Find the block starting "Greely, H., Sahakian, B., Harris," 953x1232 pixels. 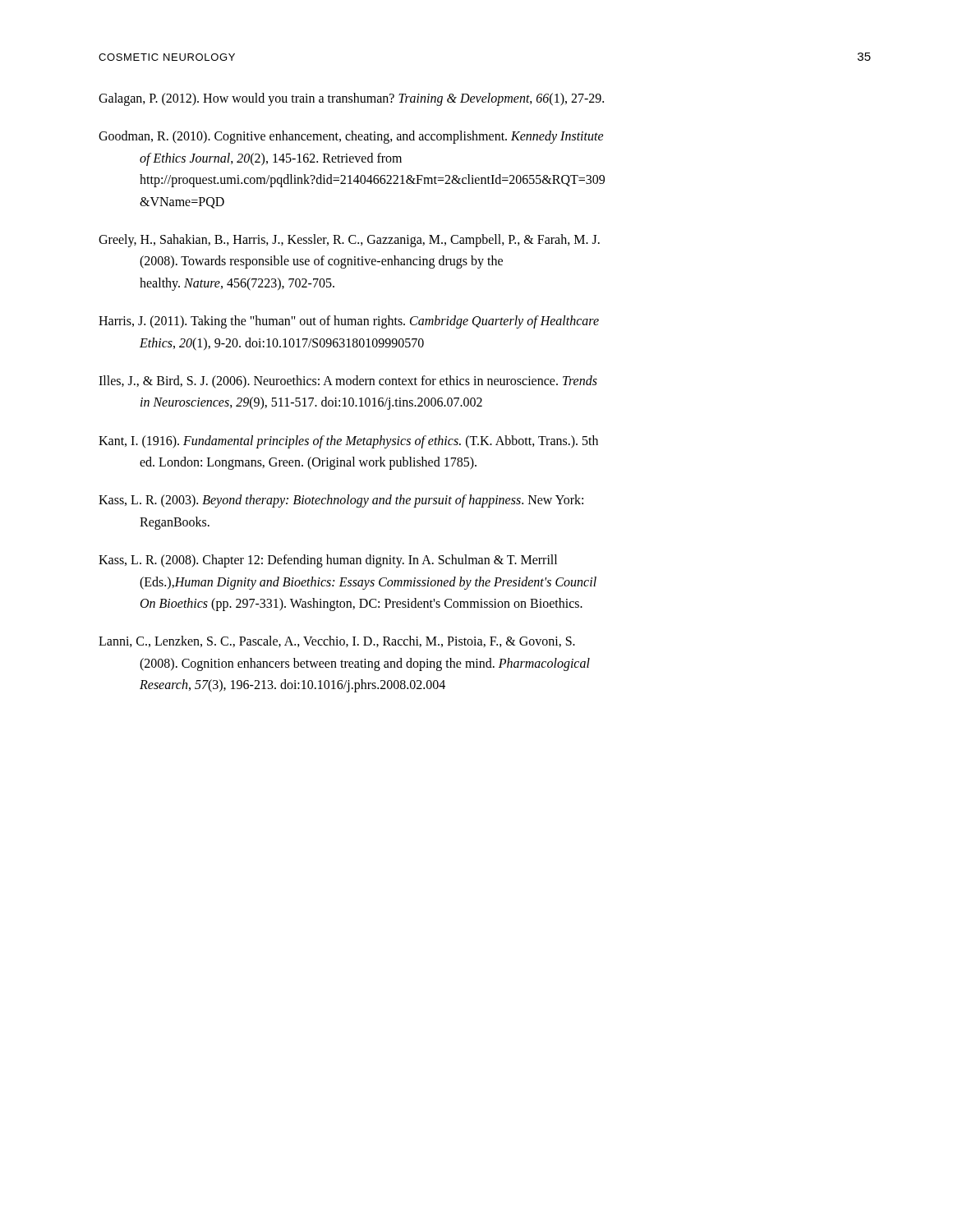pyautogui.click(x=485, y=262)
